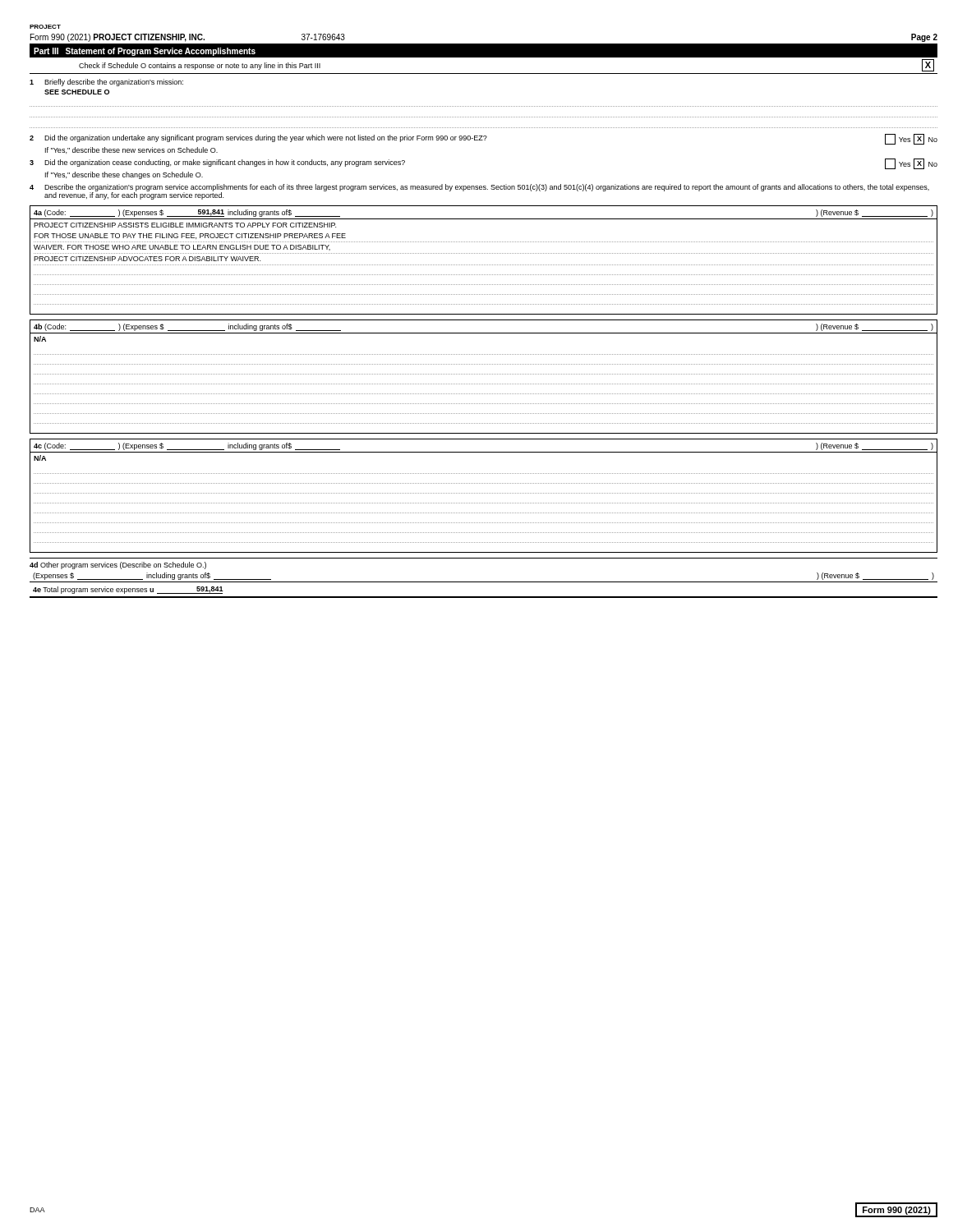Image resolution: width=967 pixels, height=1232 pixels.
Task: Where is the passage that starts "4b (Code: ) (Expenses $ including grants of$"?
Action: 484,377
